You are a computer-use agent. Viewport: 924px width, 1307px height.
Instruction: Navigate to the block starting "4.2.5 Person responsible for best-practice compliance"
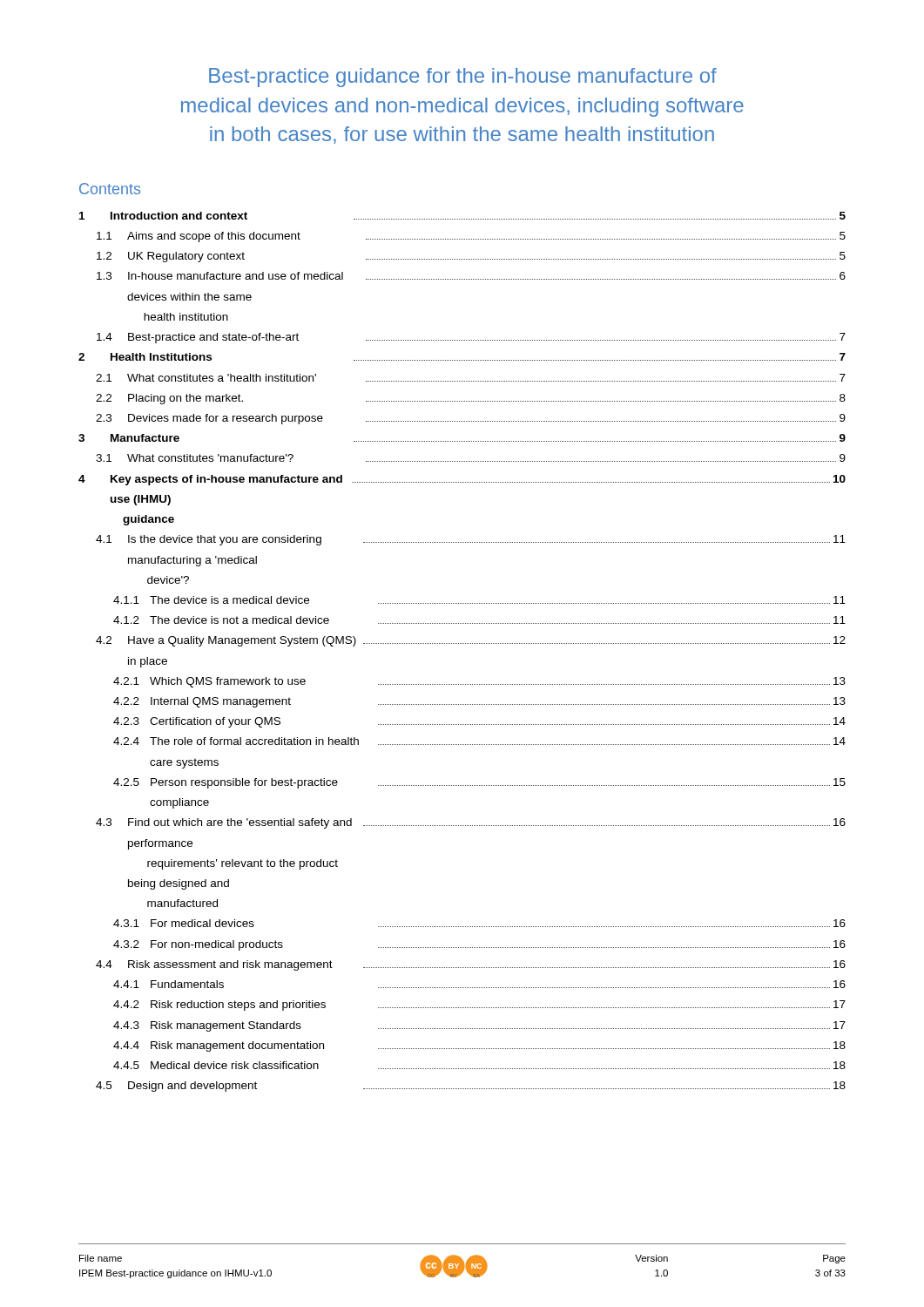pyautogui.click(x=479, y=792)
